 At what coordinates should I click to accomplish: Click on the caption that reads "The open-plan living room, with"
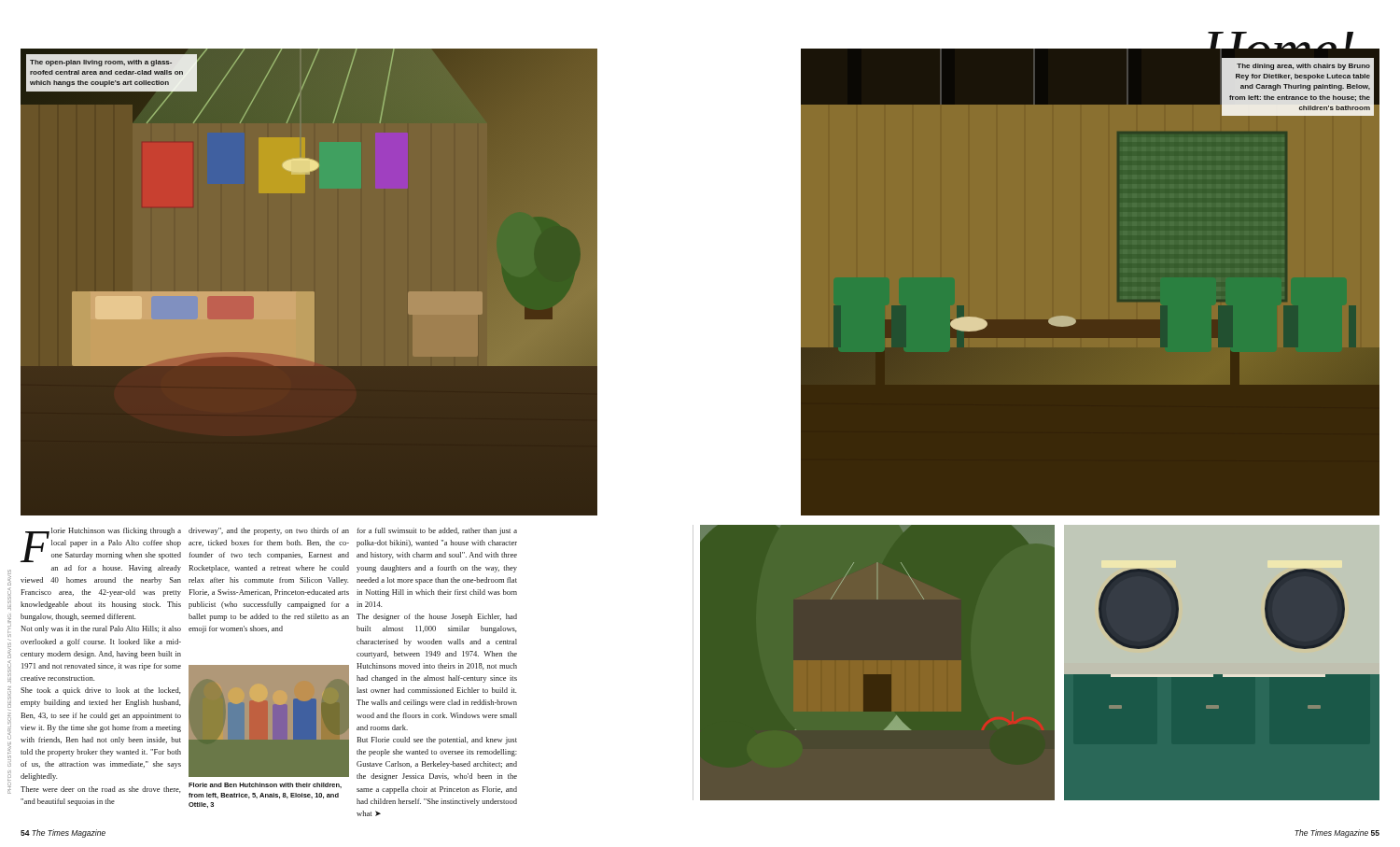coord(107,73)
